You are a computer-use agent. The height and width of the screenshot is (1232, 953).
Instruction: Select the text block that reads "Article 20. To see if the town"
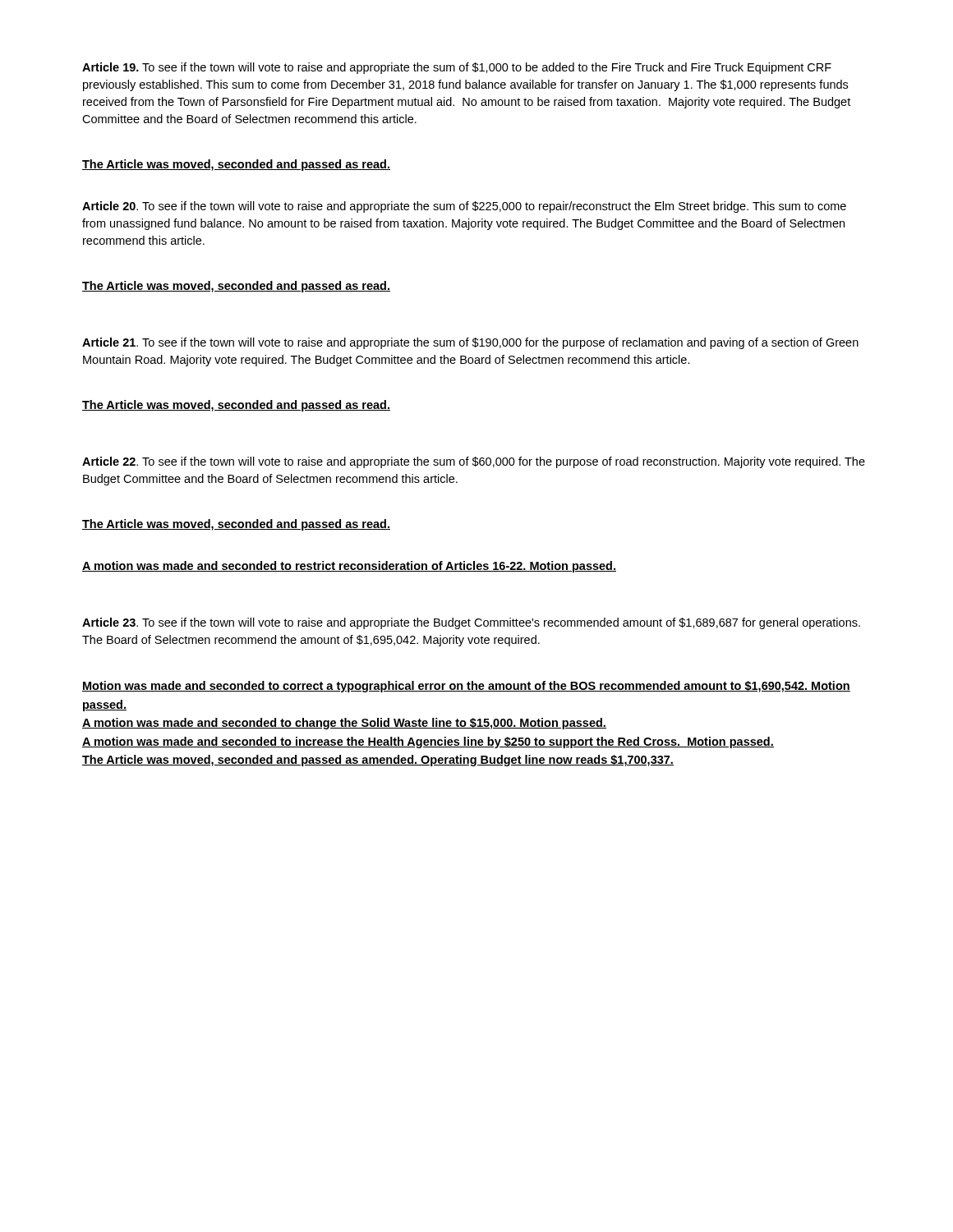(464, 223)
